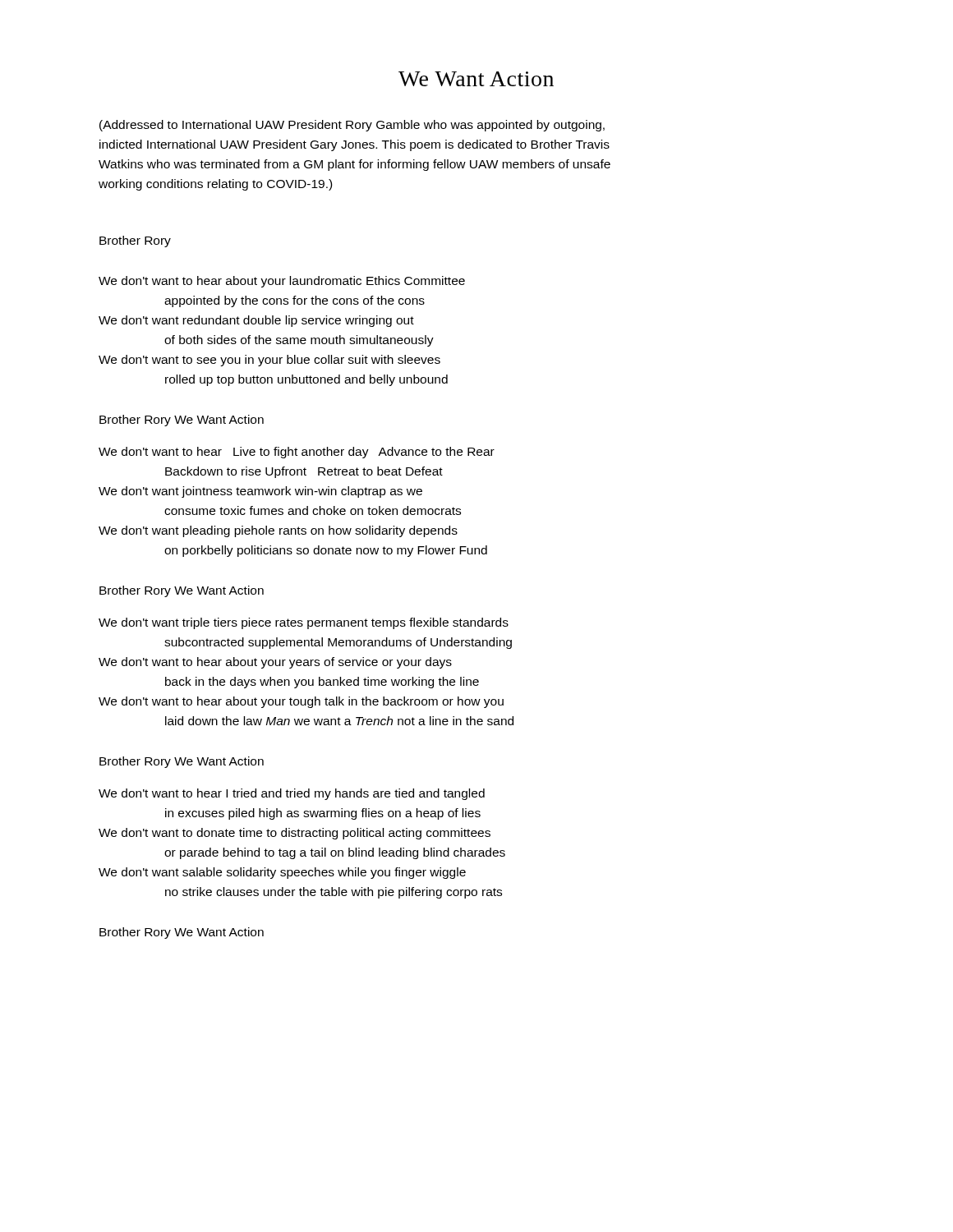Point to the passage starting "We don't want triple tiers piece"
This screenshot has height=1232, width=953.
[x=476, y=672]
